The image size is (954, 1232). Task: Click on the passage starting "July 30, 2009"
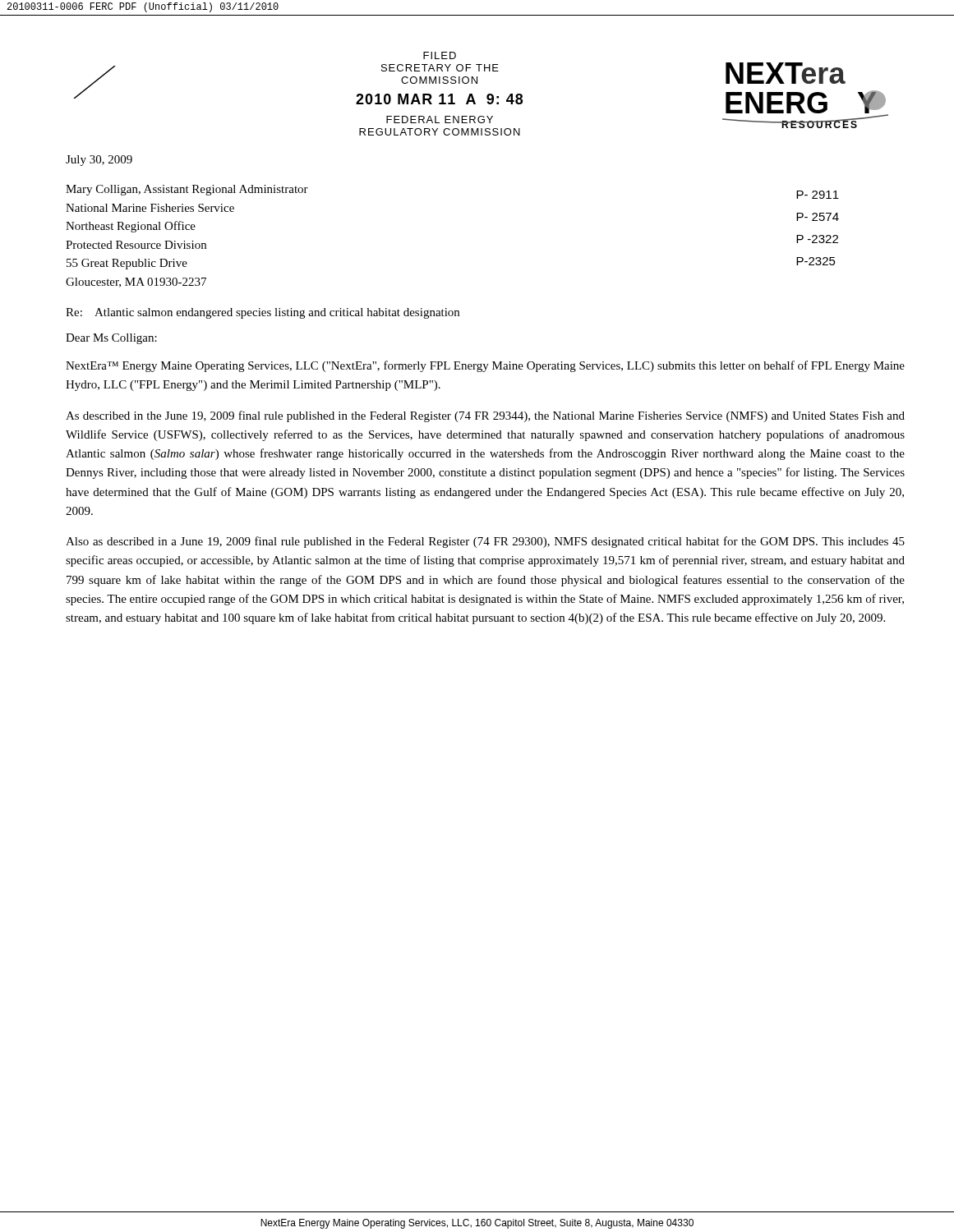(99, 159)
